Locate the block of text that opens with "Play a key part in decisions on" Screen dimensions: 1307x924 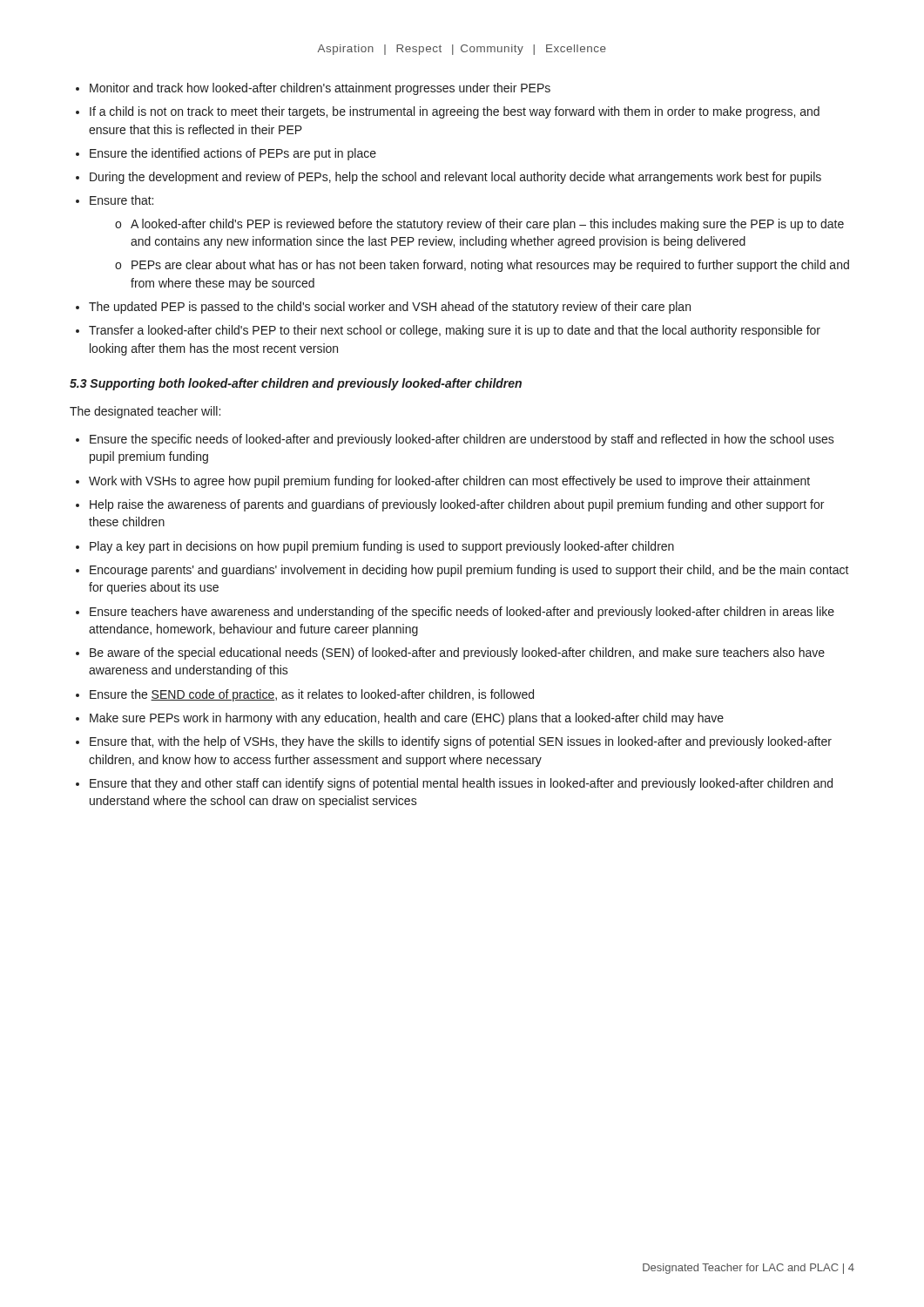(x=382, y=546)
